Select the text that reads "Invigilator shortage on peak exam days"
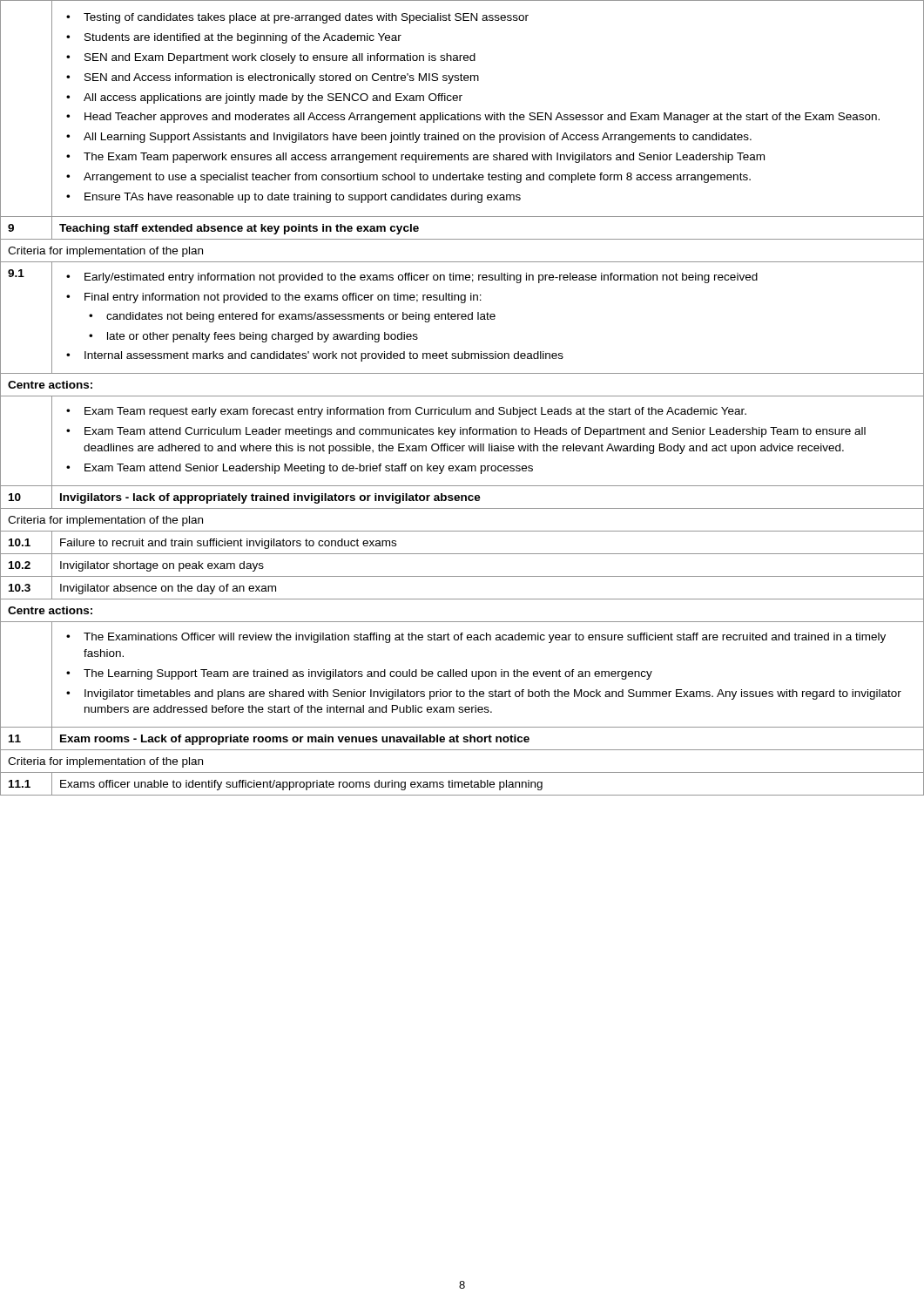The width and height of the screenshot is (924, 1307). (162, 565)
